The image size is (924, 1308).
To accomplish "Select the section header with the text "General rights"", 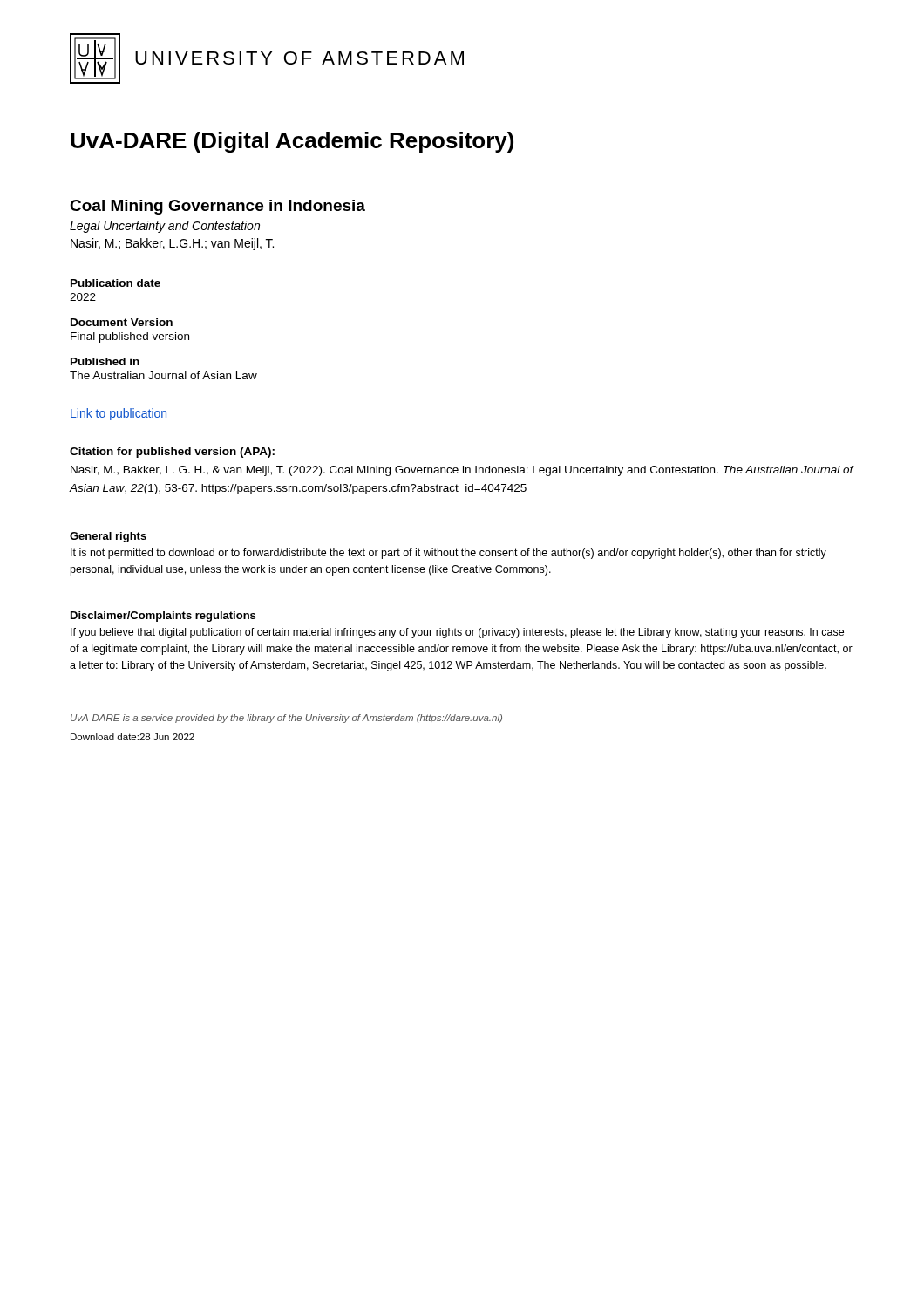I will pos(108,536).
